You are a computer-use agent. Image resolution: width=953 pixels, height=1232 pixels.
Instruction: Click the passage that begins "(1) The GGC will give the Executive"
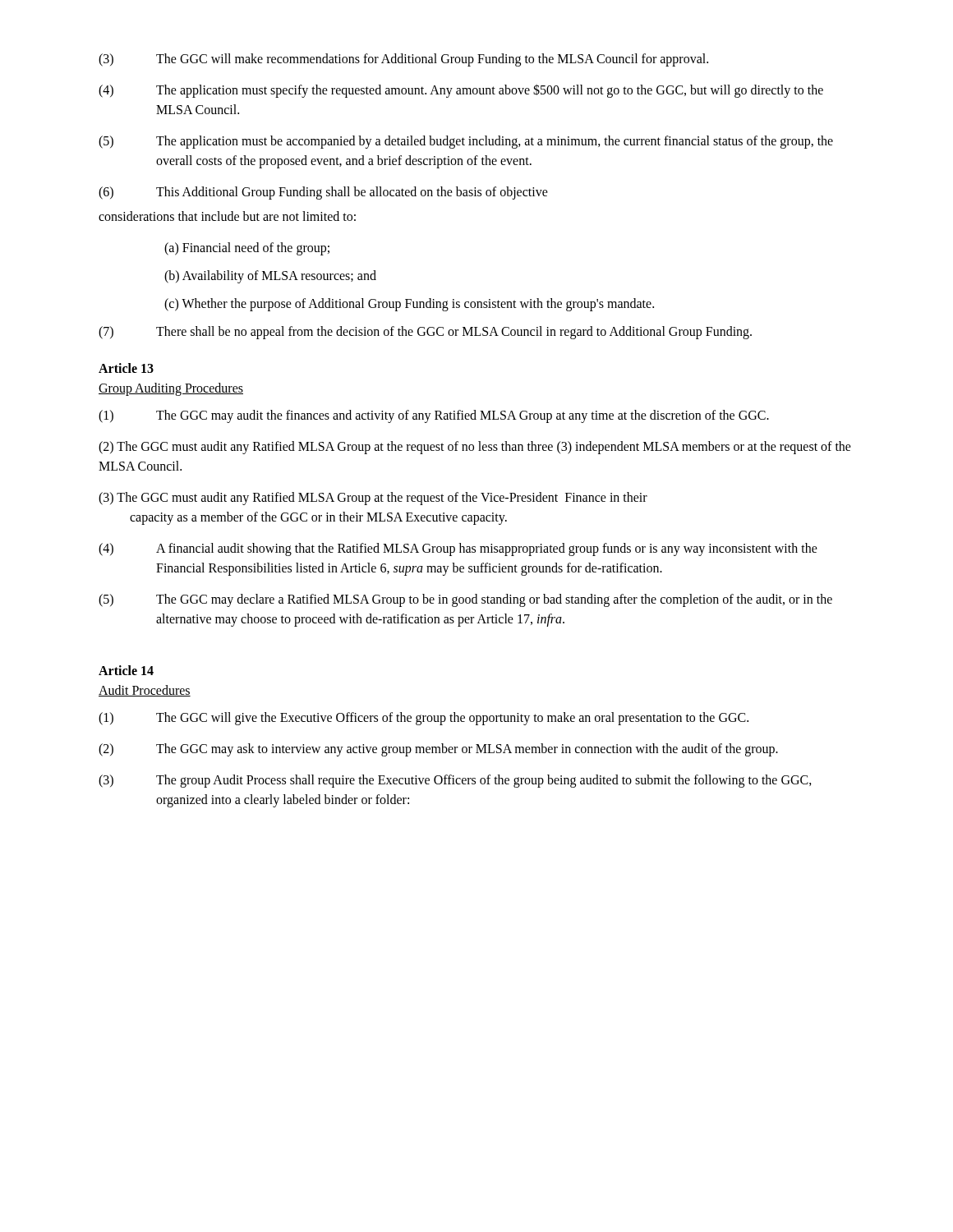(476, 718)
